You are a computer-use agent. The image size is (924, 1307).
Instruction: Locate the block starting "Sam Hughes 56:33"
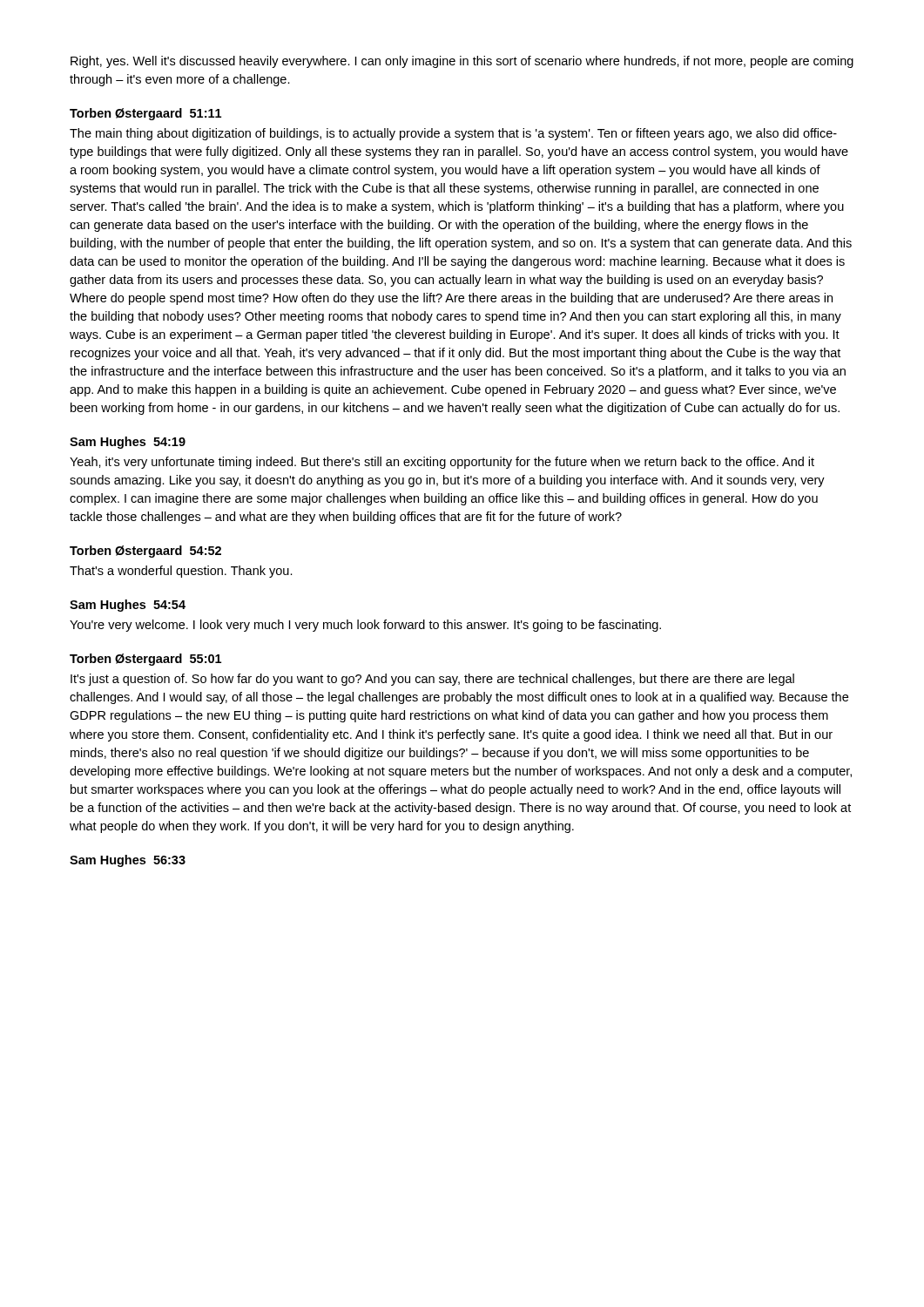tap(128, 860)
